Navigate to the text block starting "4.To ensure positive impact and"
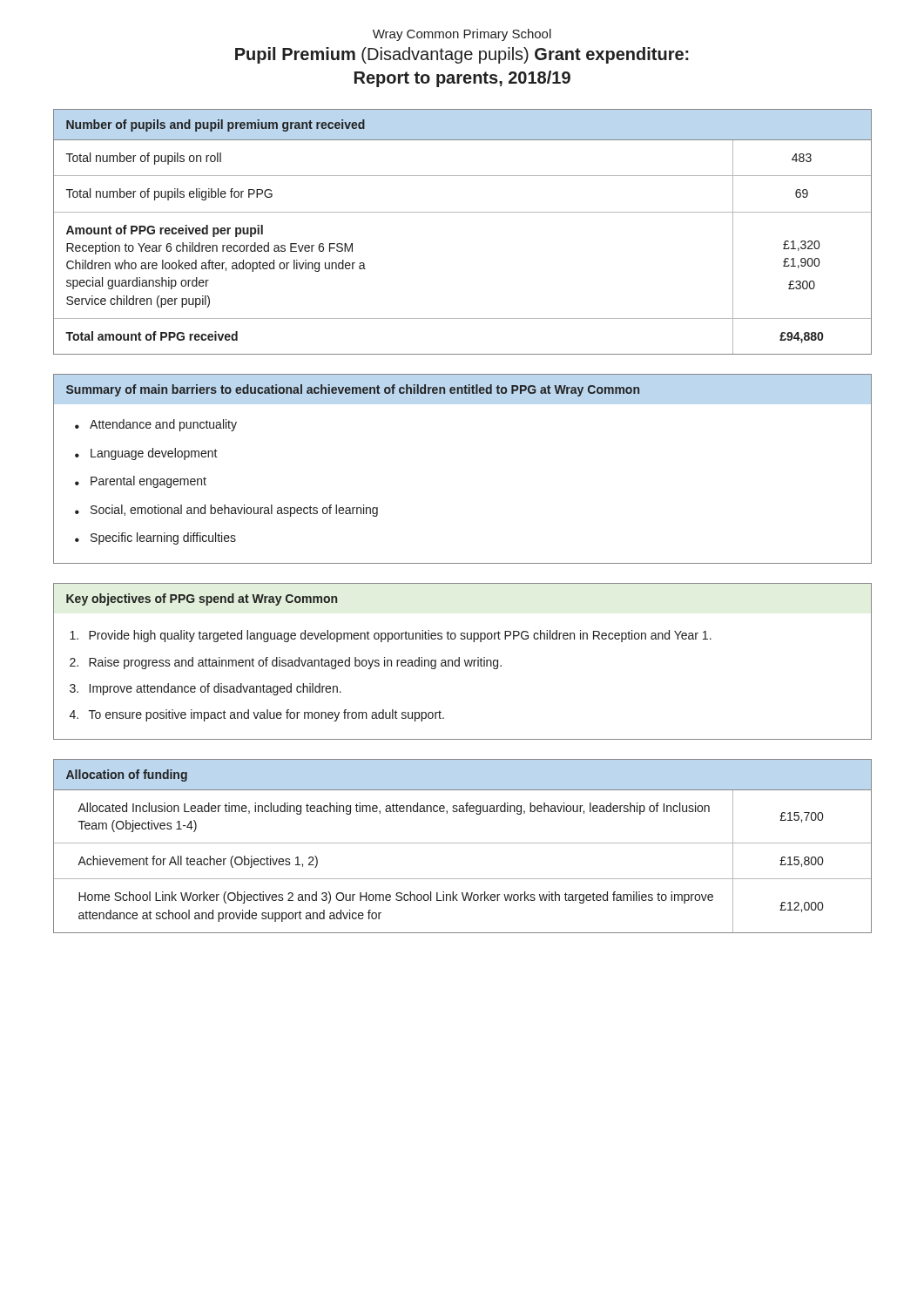Viewport: 924px width, 1307px height. (257, 715)
